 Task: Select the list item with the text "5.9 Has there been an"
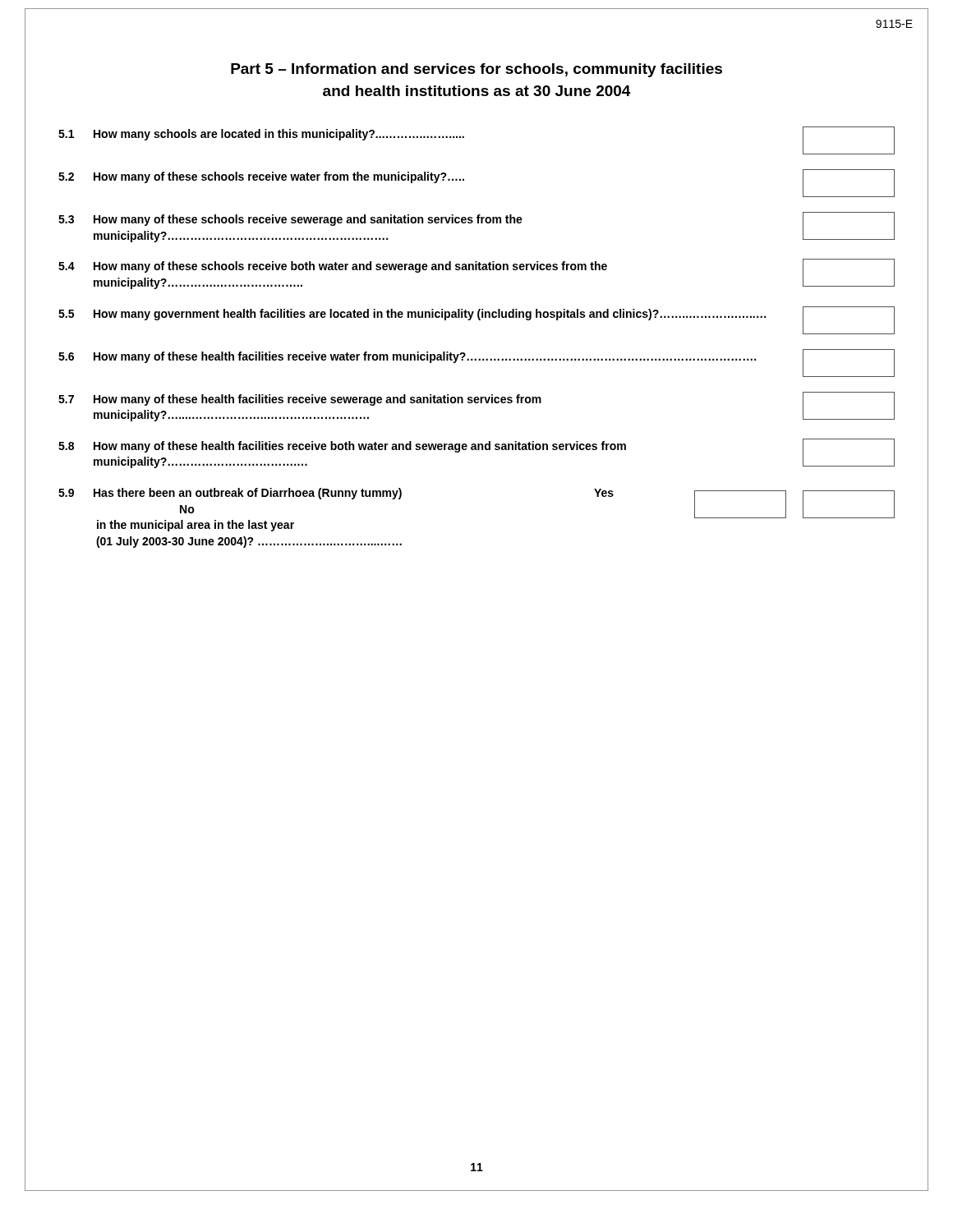(186, 506)
